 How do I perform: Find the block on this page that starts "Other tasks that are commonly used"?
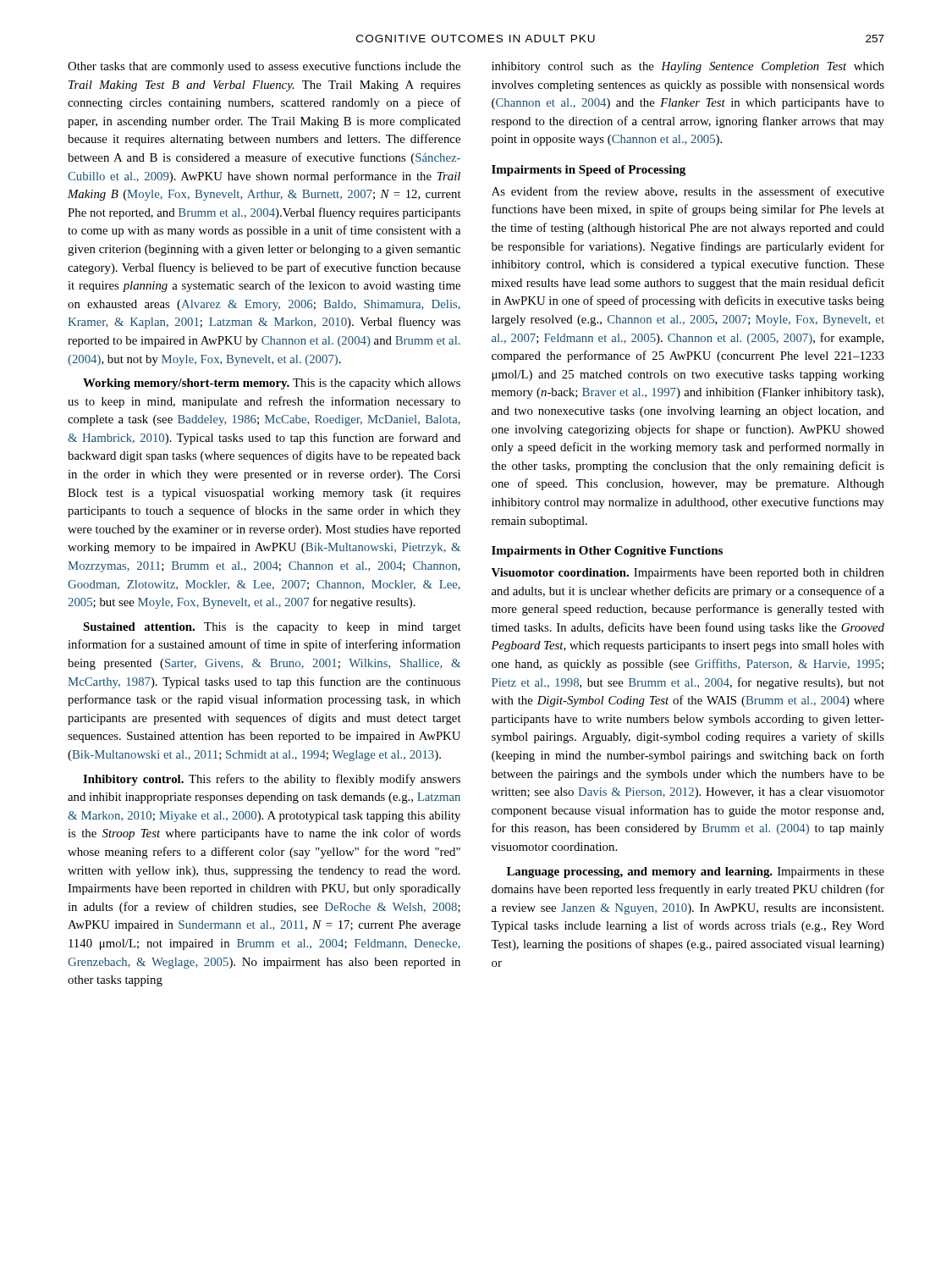[x=264, y=213]
